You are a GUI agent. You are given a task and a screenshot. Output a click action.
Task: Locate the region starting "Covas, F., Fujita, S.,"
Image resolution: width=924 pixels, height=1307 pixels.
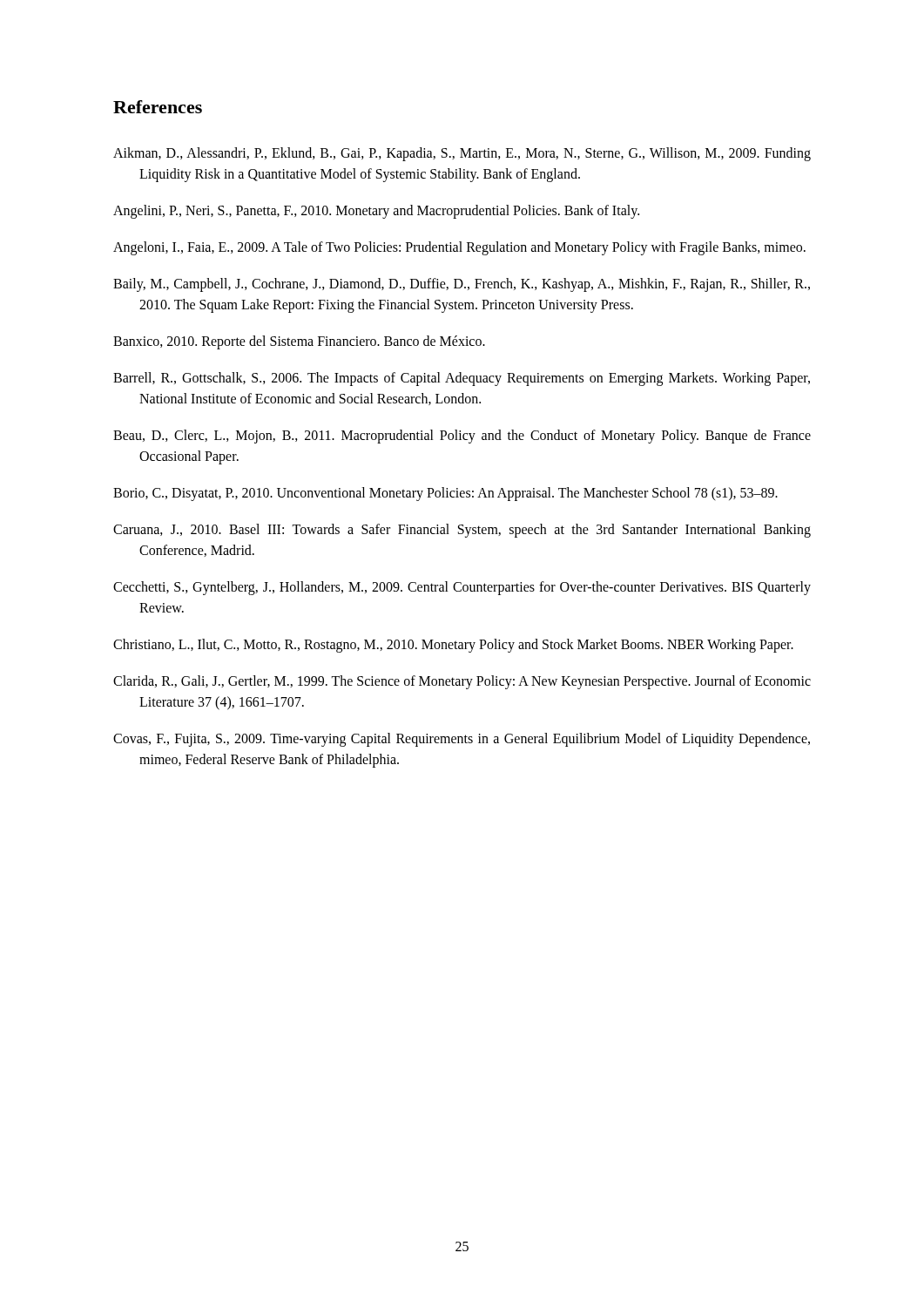tap(462, 749)
